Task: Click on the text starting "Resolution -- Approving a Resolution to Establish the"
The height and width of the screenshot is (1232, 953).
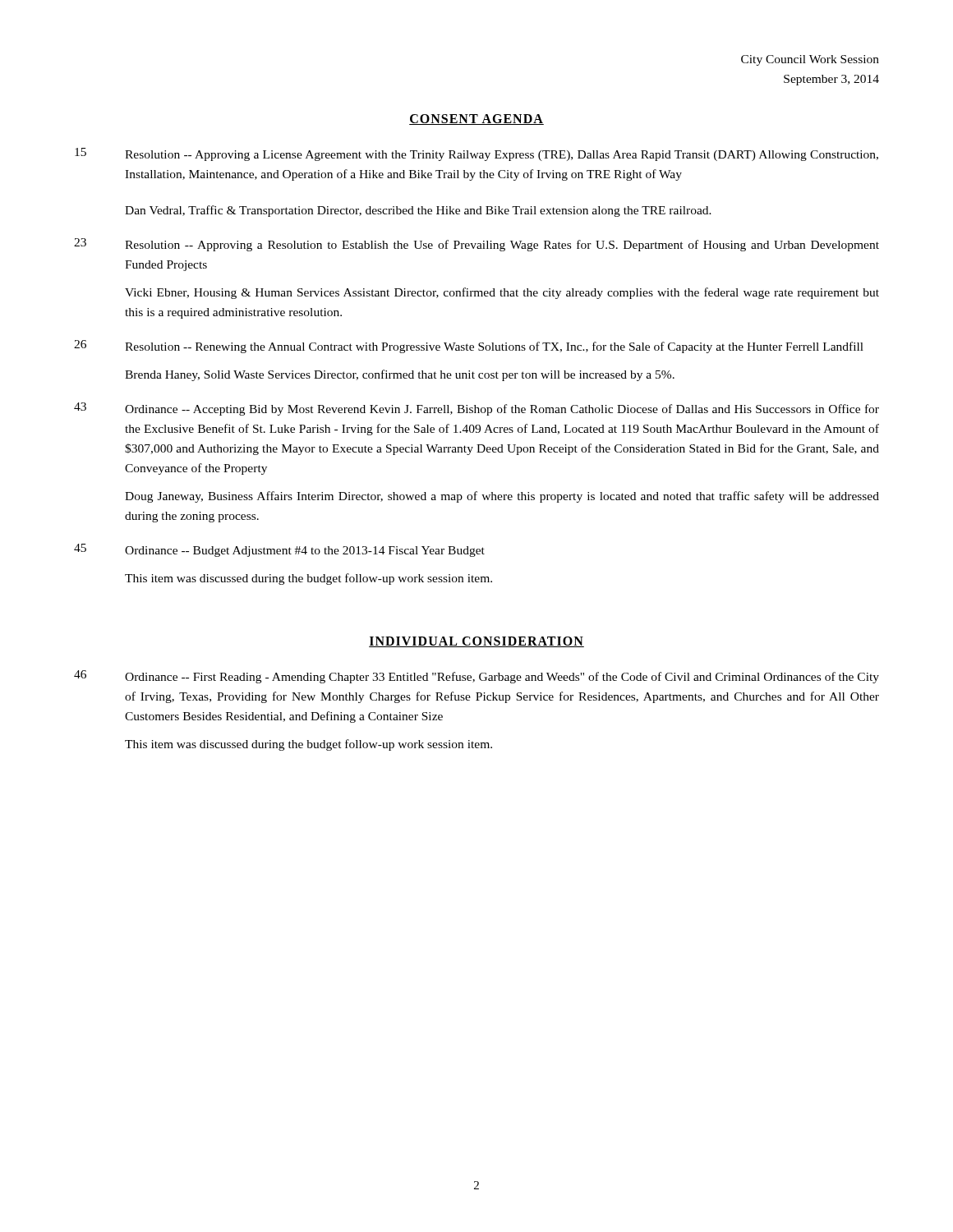Action: (502, 255)
